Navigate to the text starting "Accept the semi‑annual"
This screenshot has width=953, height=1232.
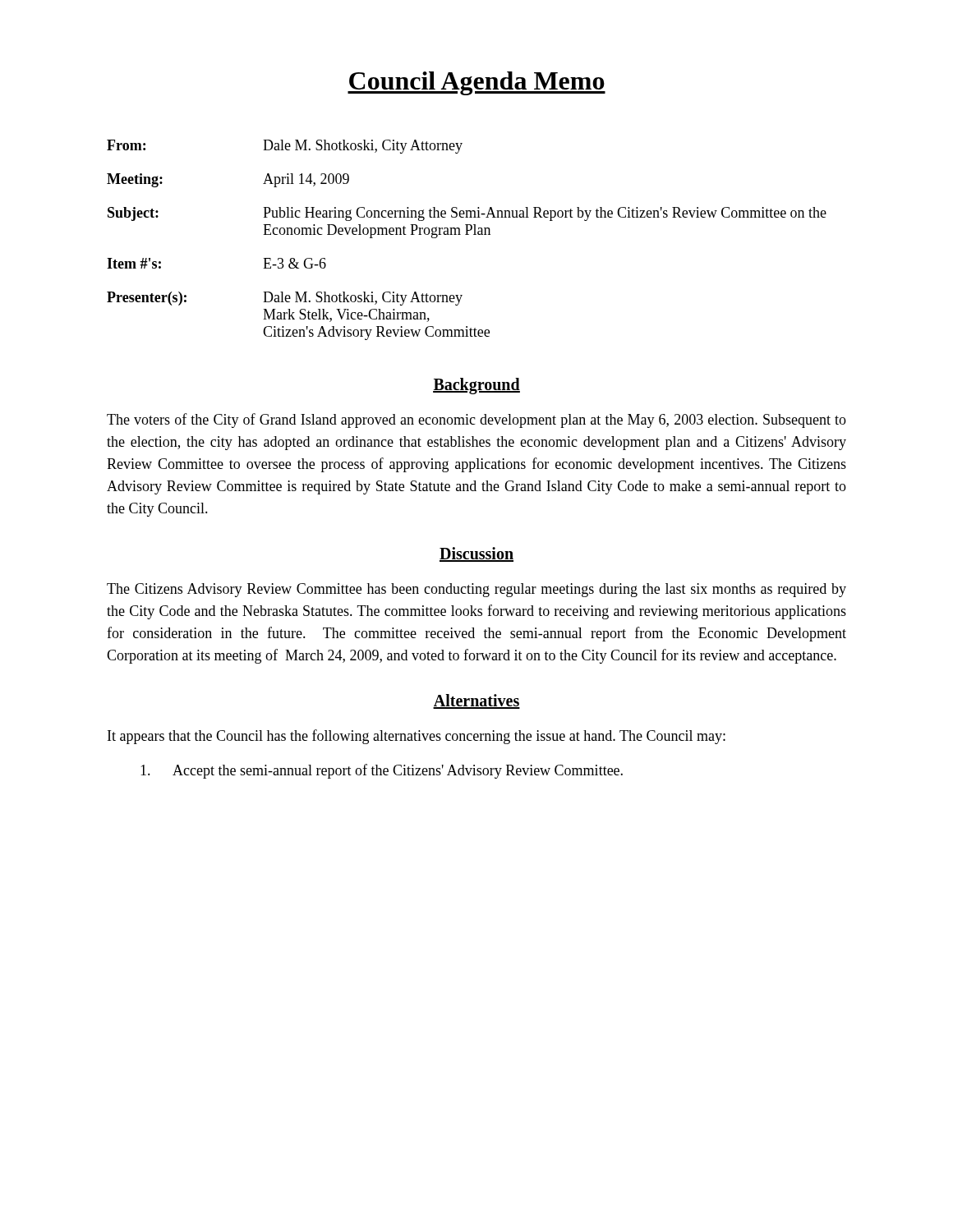pos(382,771)
